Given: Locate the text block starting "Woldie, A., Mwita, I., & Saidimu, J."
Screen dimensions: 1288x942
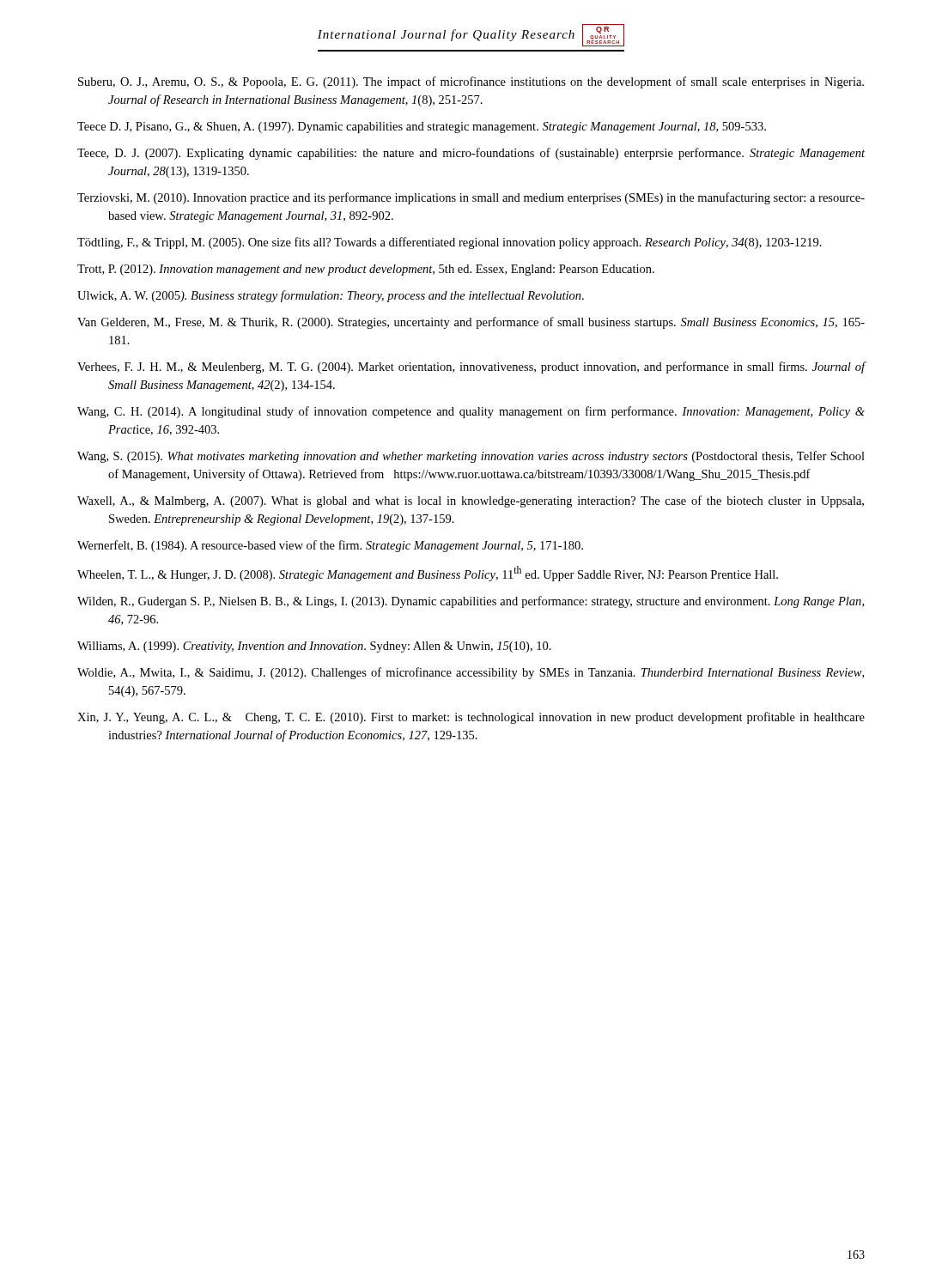Looking at the screenshot, I should 471,682.
